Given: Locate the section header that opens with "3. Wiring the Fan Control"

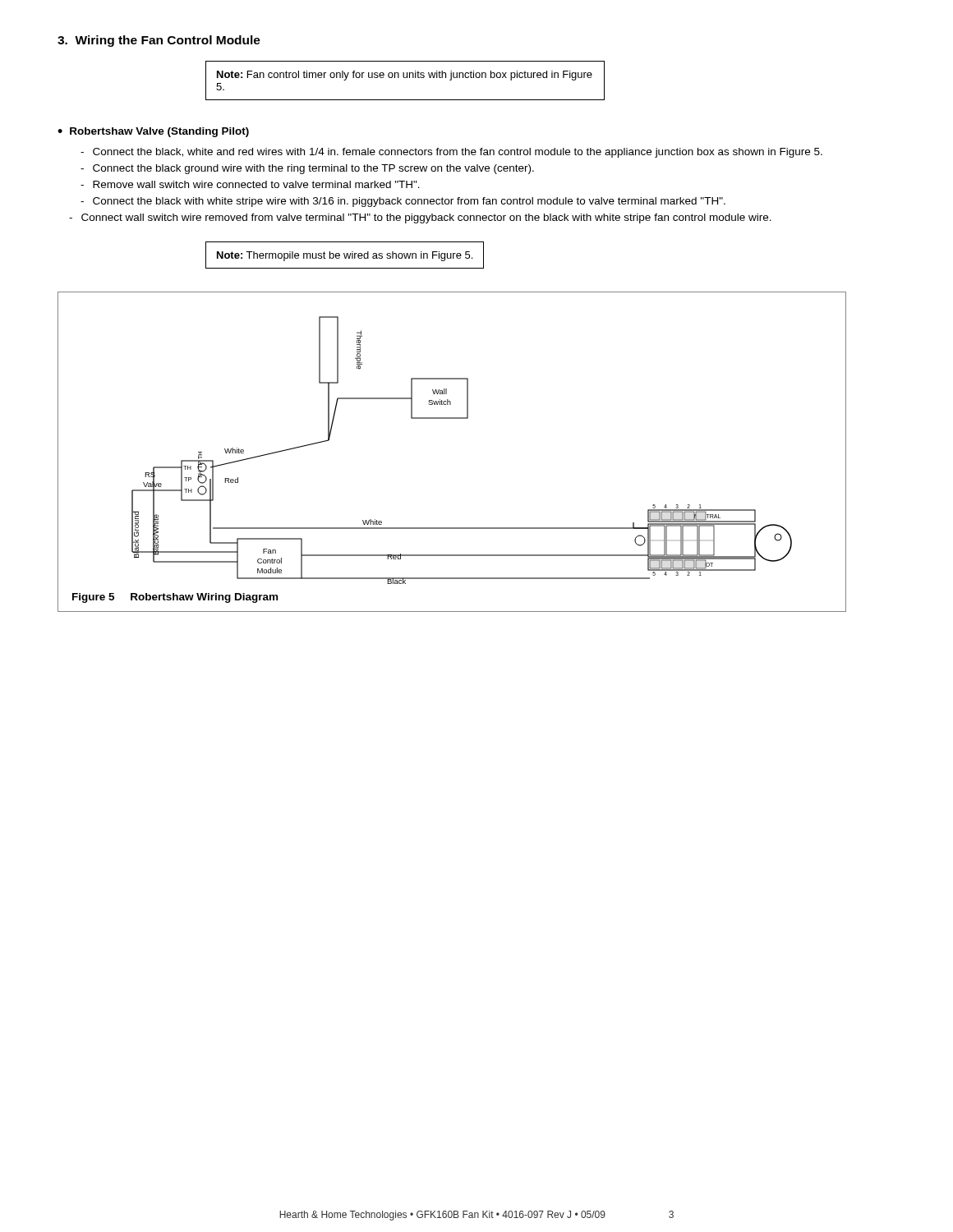Looking at the screenshot, I should click(159, 40).
